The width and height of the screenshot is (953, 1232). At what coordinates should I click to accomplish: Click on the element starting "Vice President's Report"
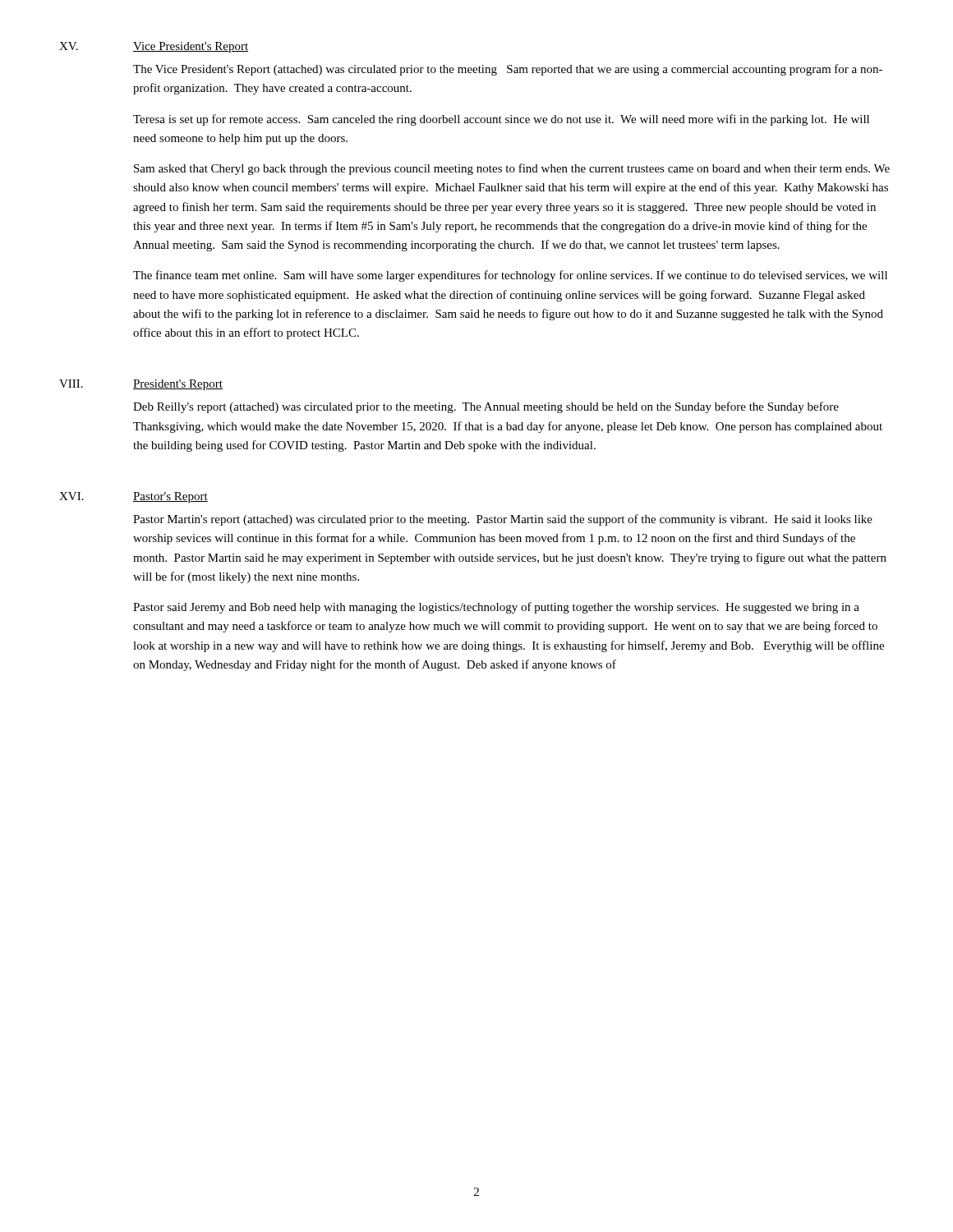point(191,46)
